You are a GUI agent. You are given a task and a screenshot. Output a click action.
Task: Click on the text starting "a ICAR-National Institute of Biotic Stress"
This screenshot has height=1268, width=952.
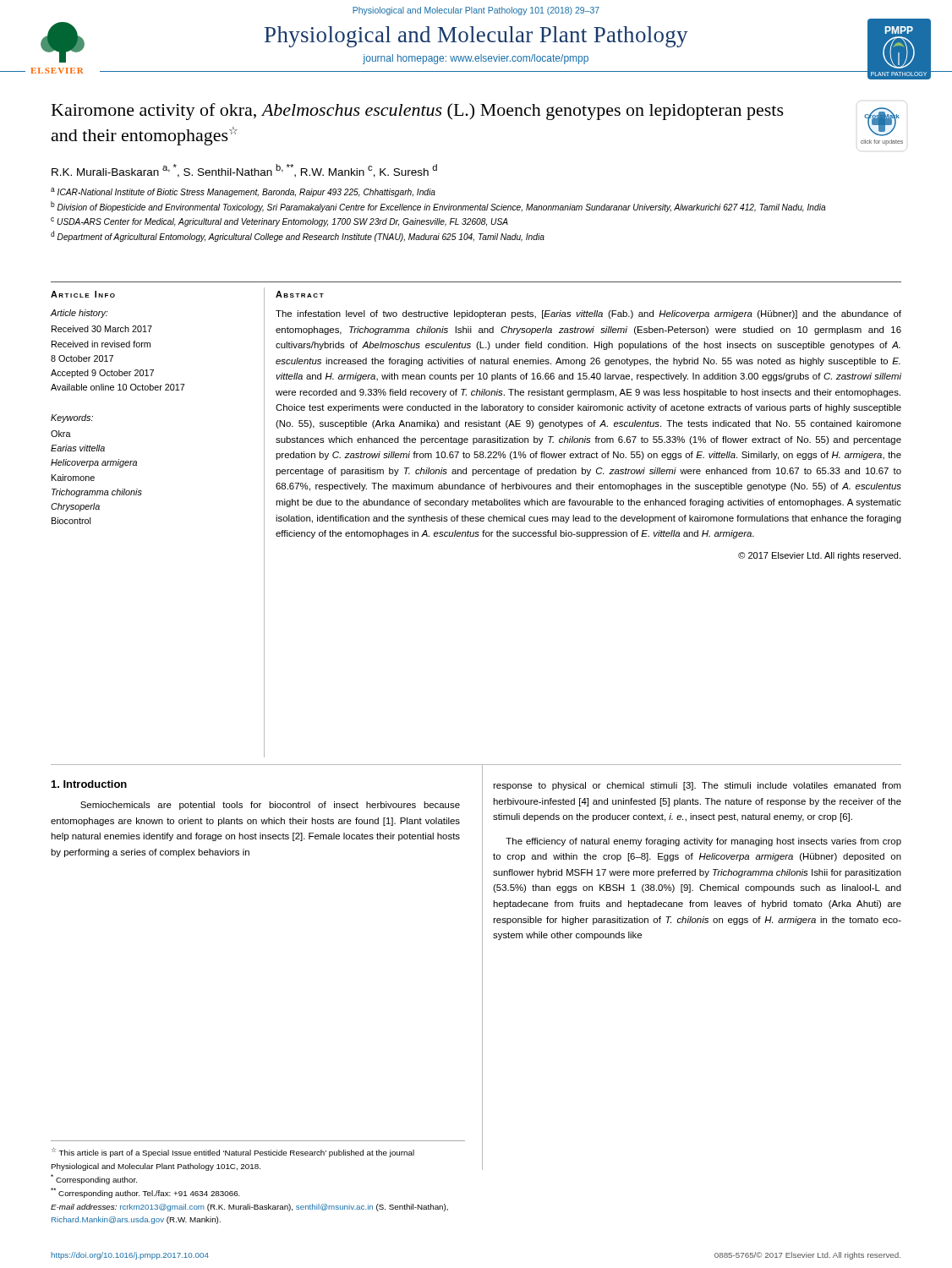(438, 214)
